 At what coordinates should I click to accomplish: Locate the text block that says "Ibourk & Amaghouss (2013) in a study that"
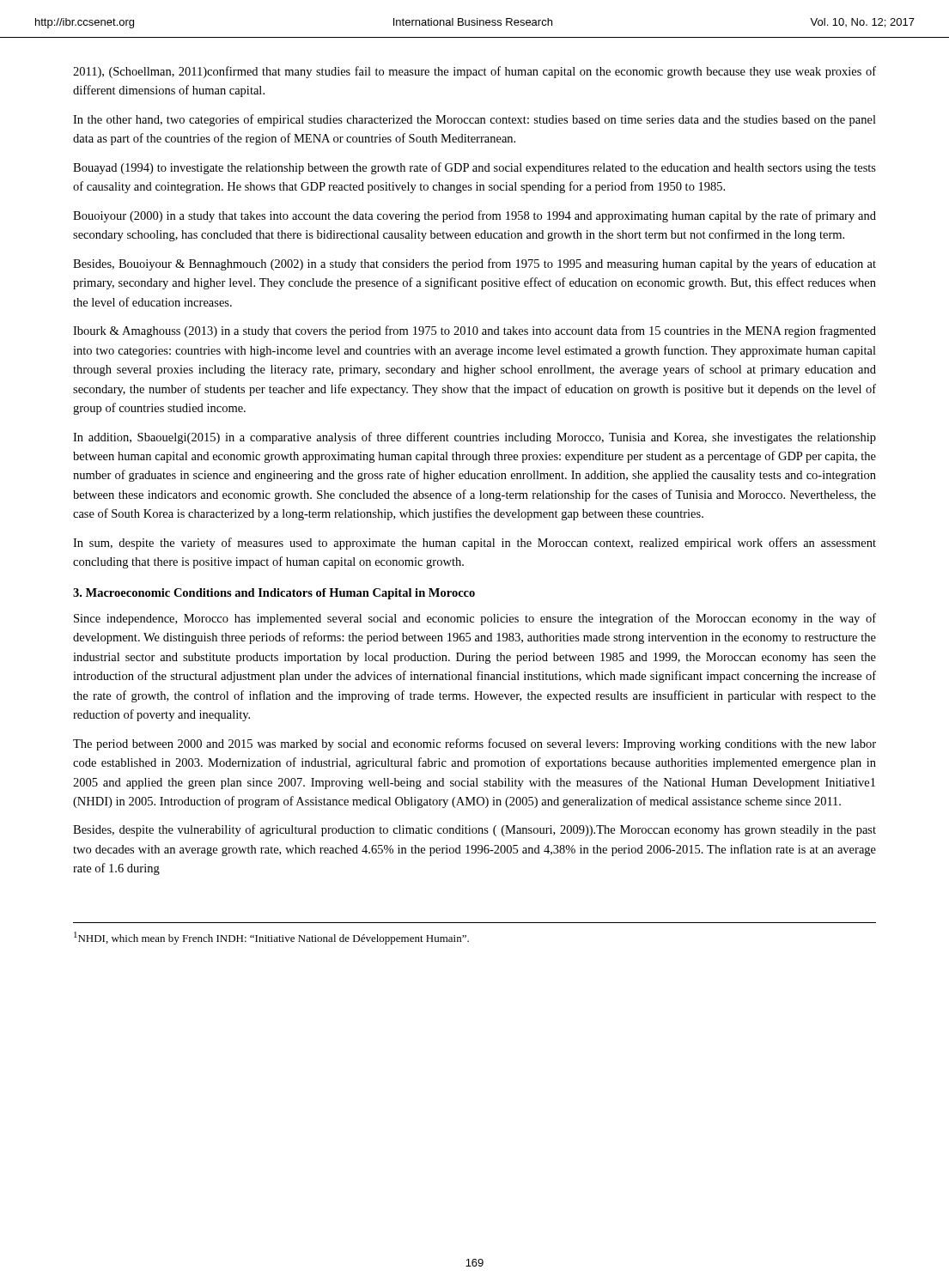[474, 369]
